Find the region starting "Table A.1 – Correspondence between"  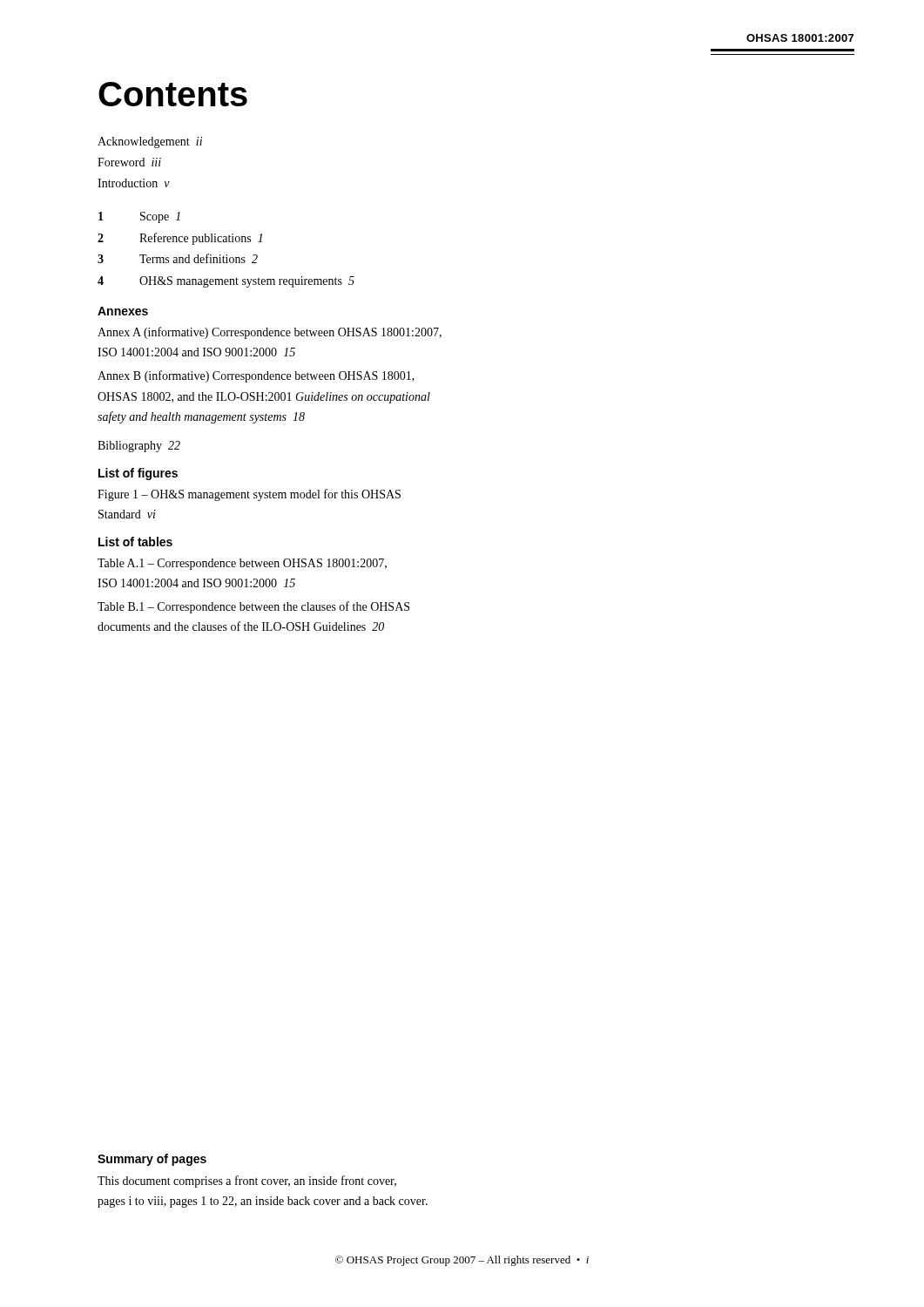tap(242, 573)
